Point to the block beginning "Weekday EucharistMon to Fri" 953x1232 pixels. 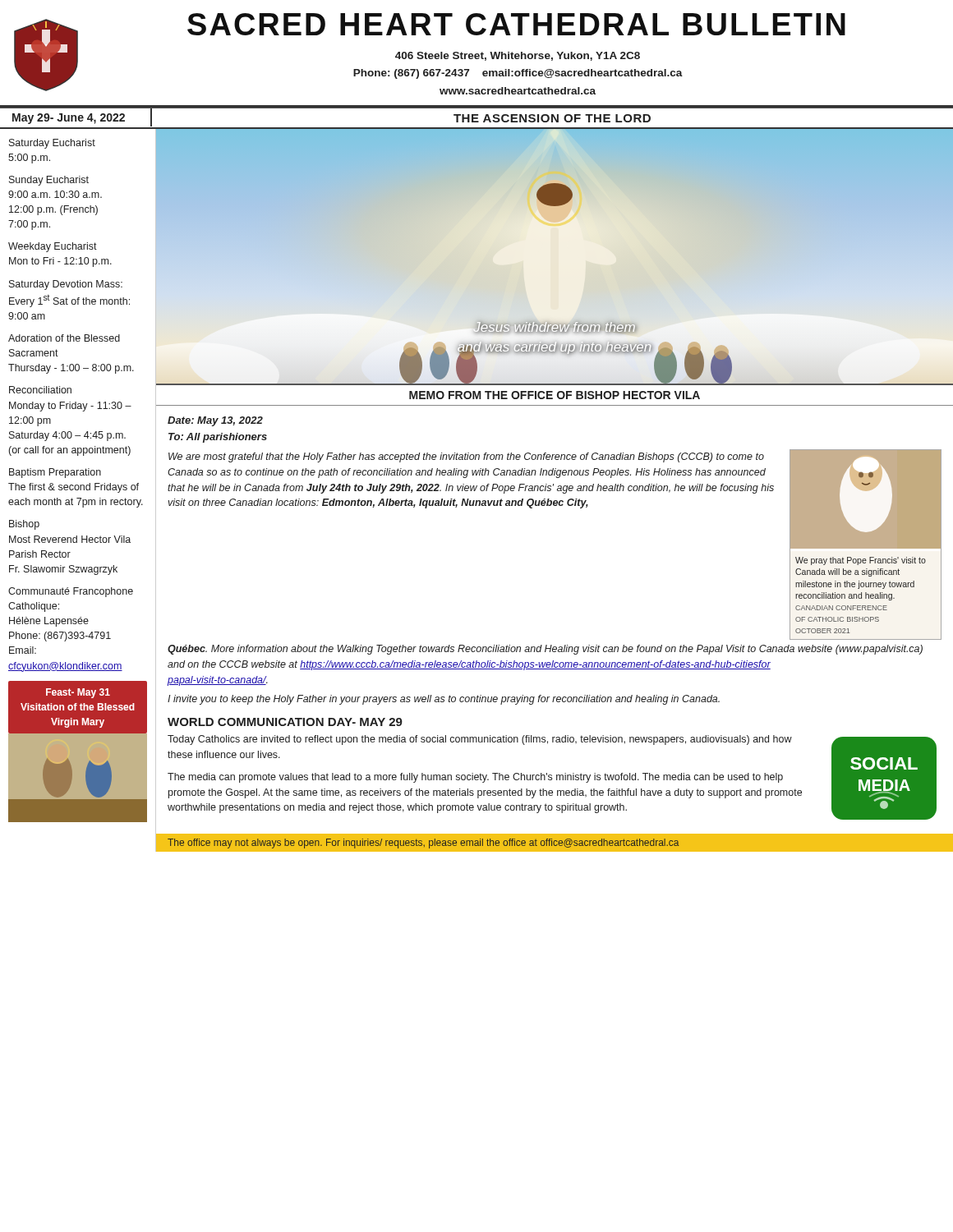click(x=60, y=254)
